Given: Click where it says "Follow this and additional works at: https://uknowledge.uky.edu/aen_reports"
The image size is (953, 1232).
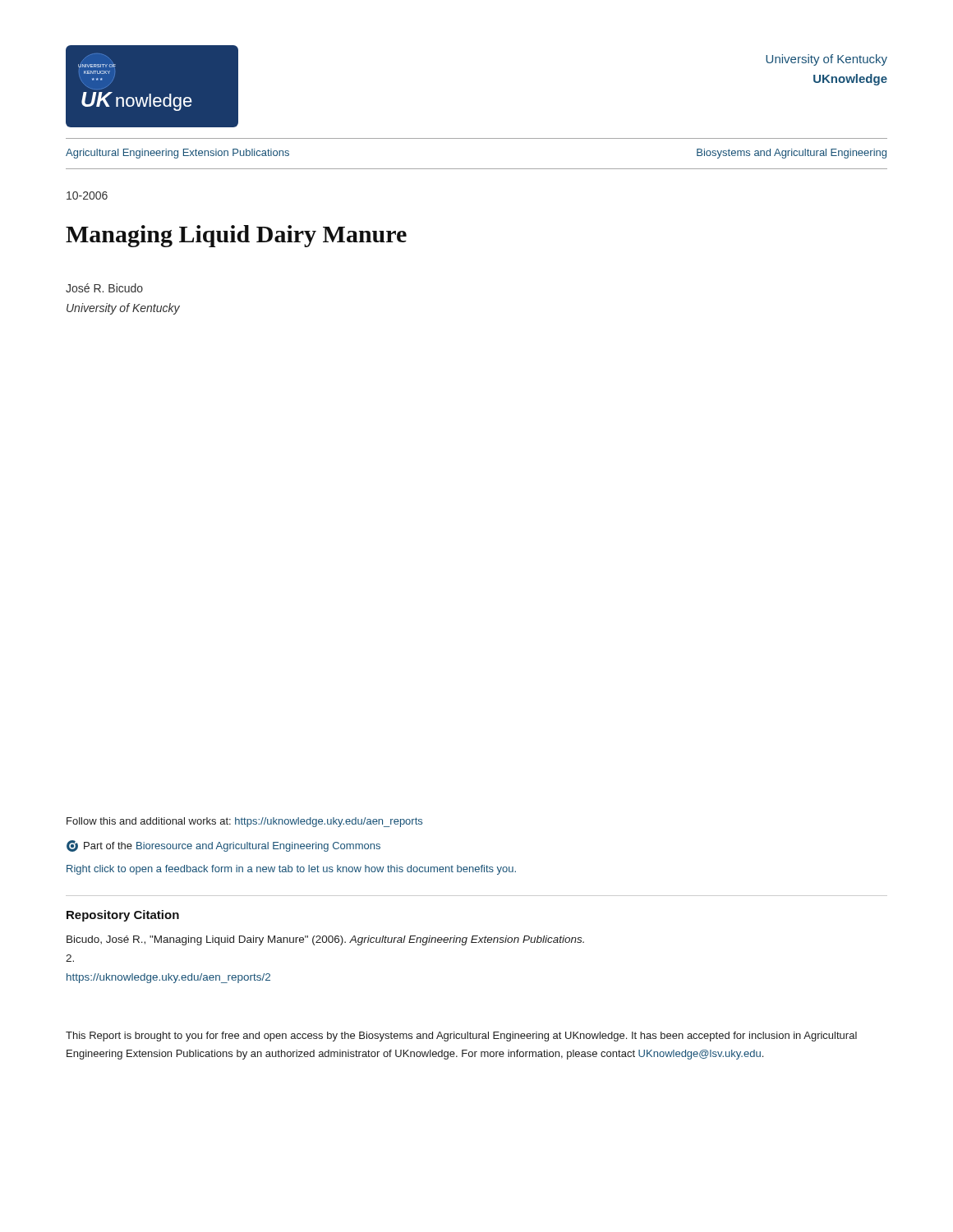Looking at the screenshot, I should (244, 821).
